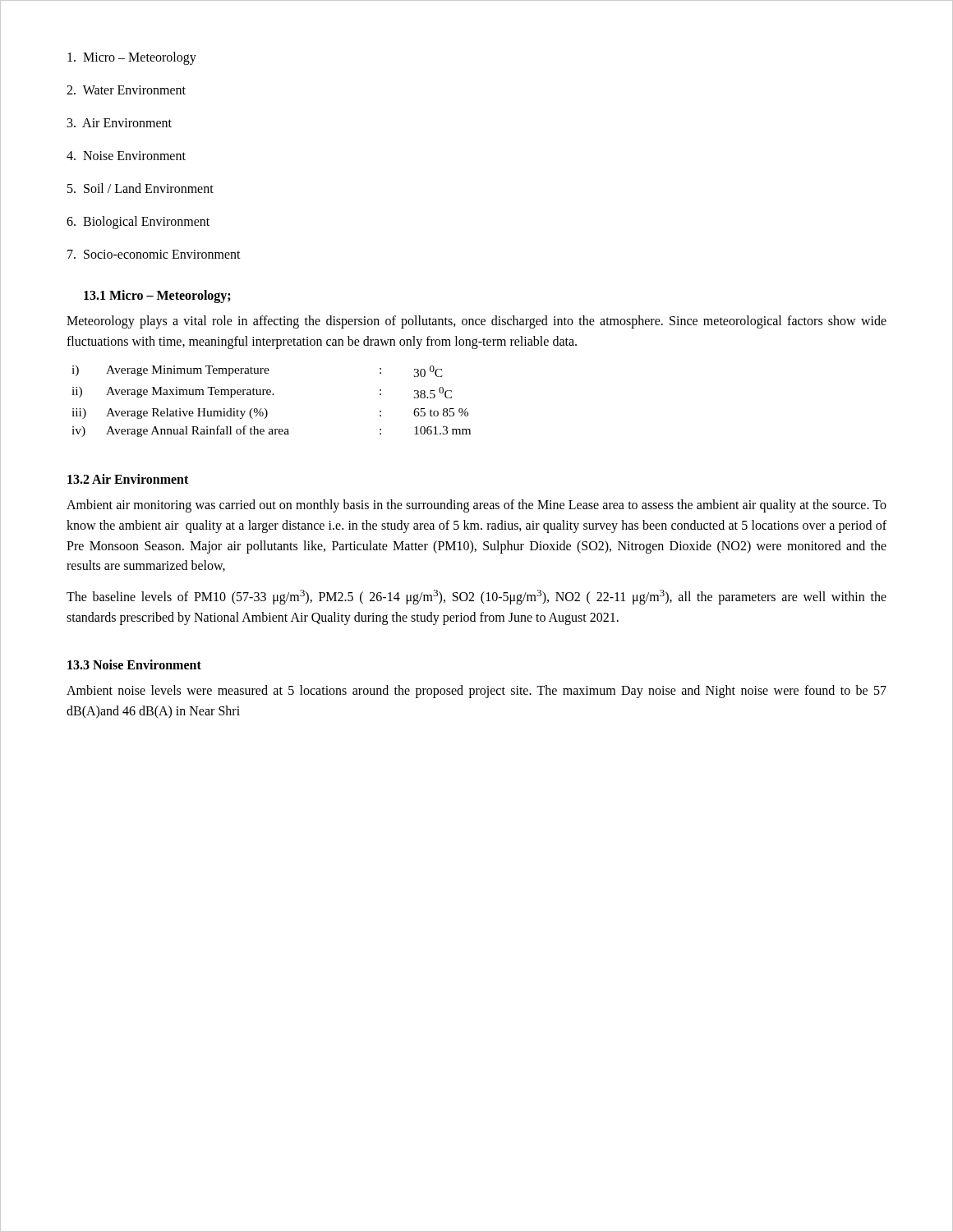Find the block on this page that starts "The baseline levels of PM10 (57-33"
The width and height of the screenshot is (953, 1232).
(476, 605)
